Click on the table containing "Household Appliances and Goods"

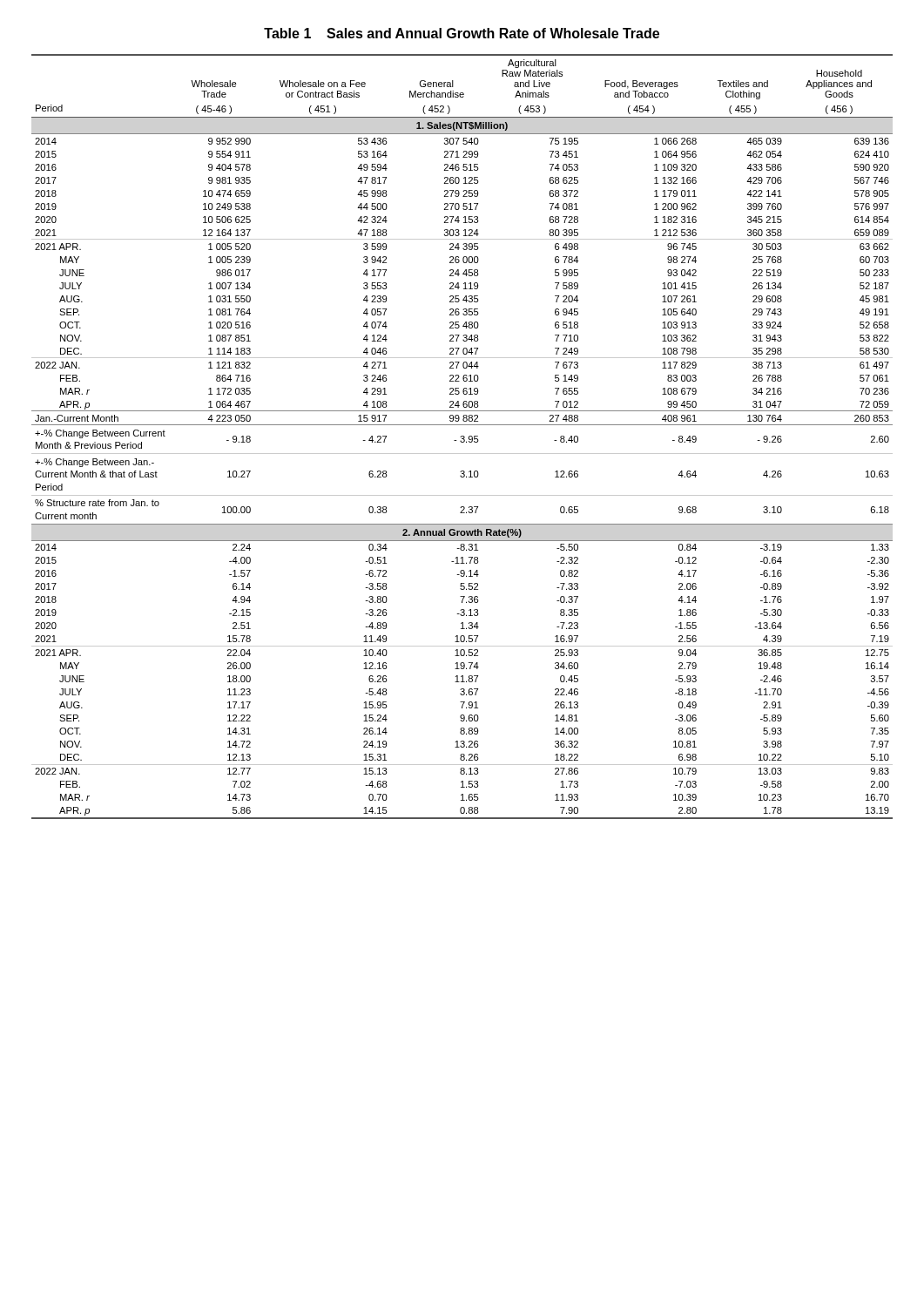(x=462, y=436)
